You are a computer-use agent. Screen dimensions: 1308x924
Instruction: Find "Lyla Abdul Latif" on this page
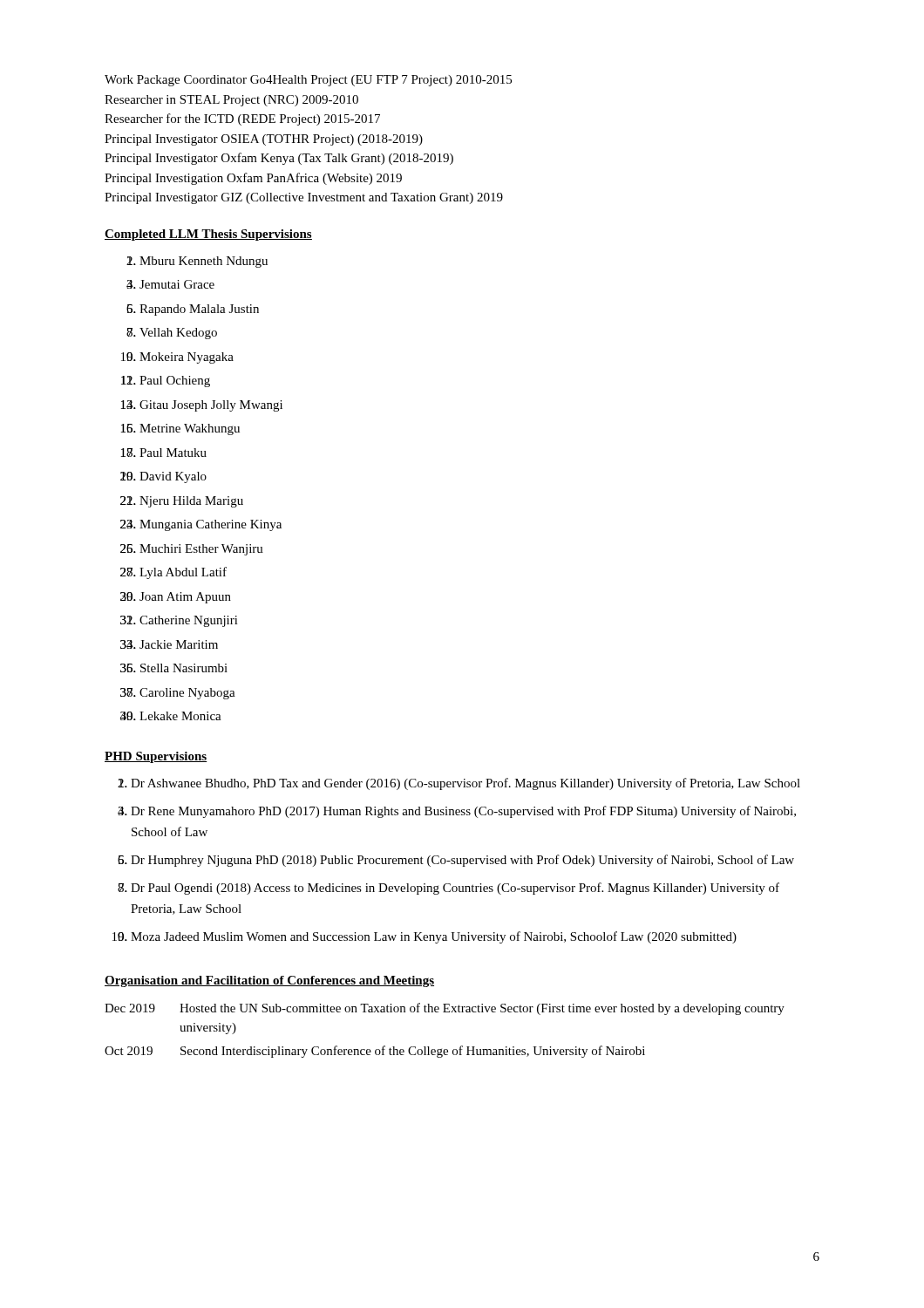click(183, 573)
